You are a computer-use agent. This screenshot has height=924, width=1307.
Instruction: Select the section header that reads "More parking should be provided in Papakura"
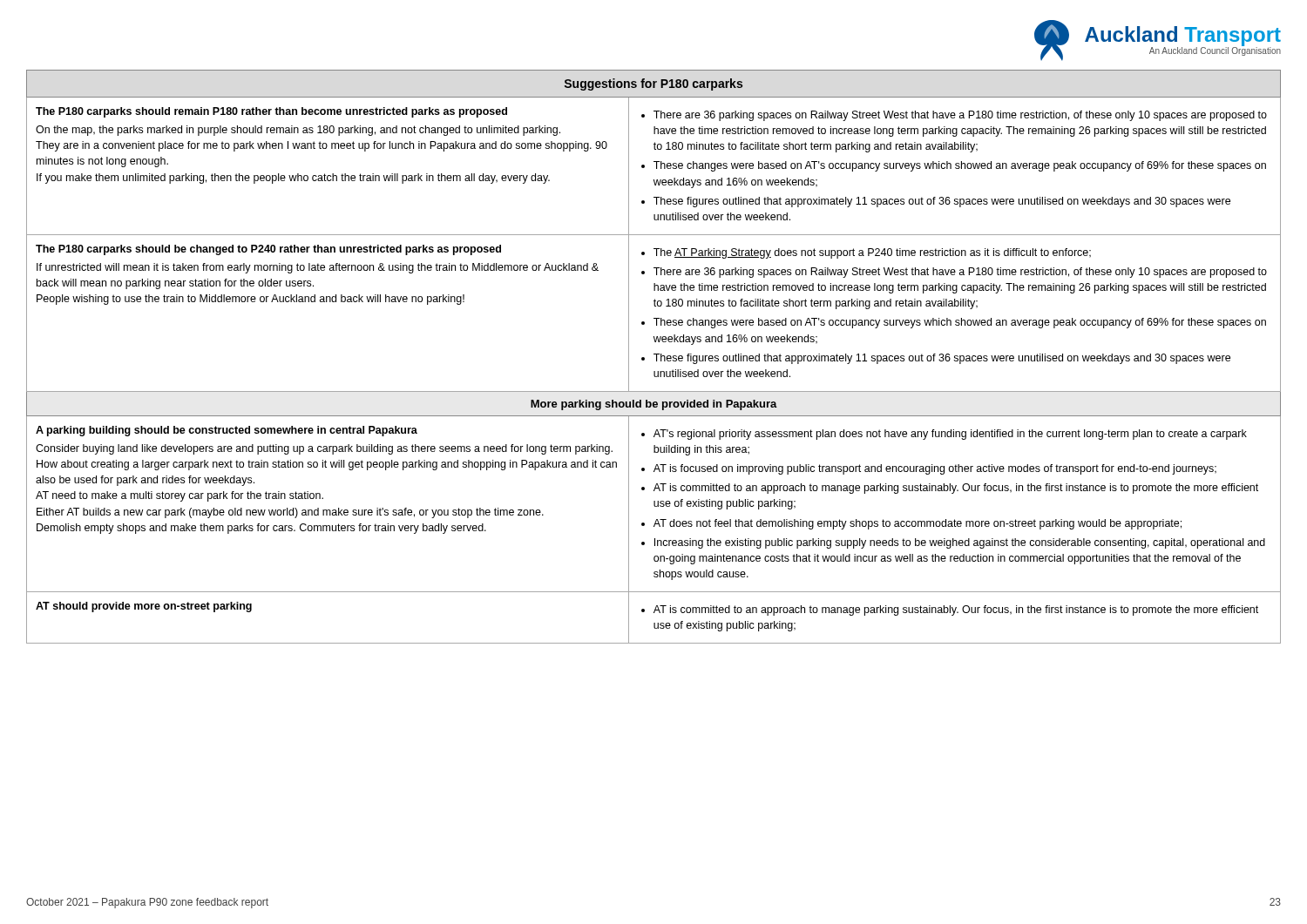click(x=653, y=404)
